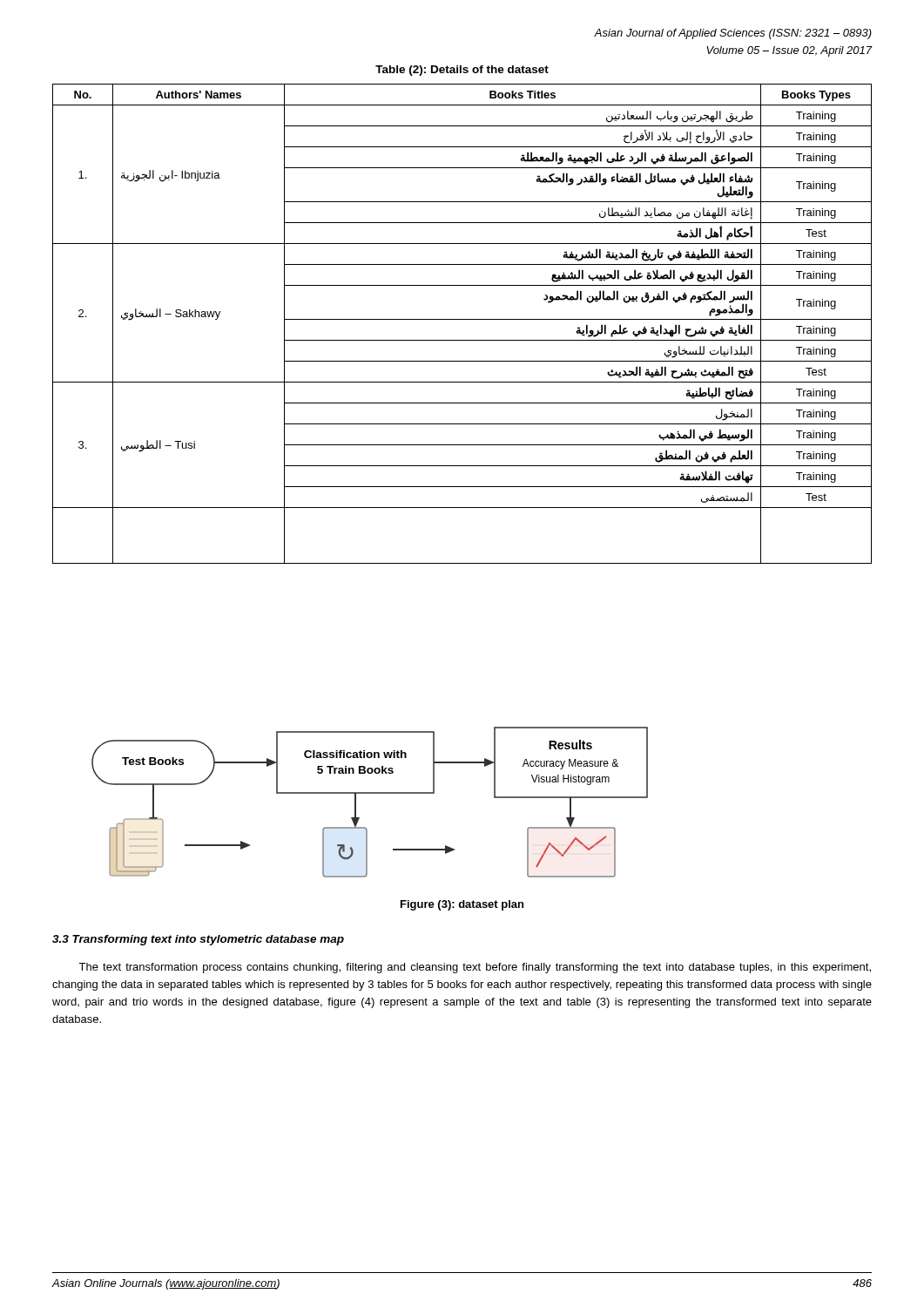The height and width of the screenshot is (1307, 924).
Task: Find the flowchart
Action: 462,802
